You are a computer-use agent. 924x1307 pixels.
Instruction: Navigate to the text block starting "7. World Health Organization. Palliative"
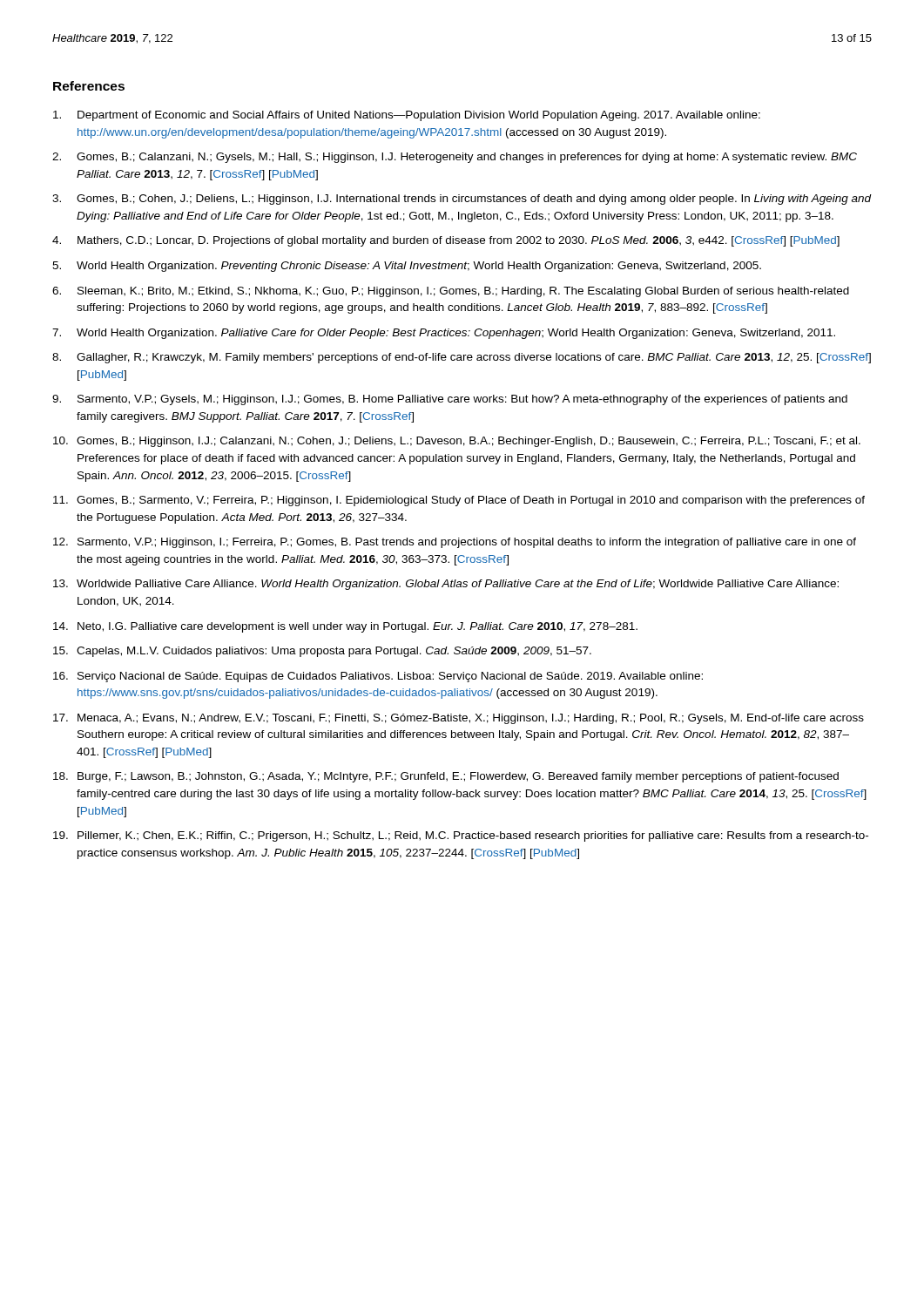coord(462,332)
